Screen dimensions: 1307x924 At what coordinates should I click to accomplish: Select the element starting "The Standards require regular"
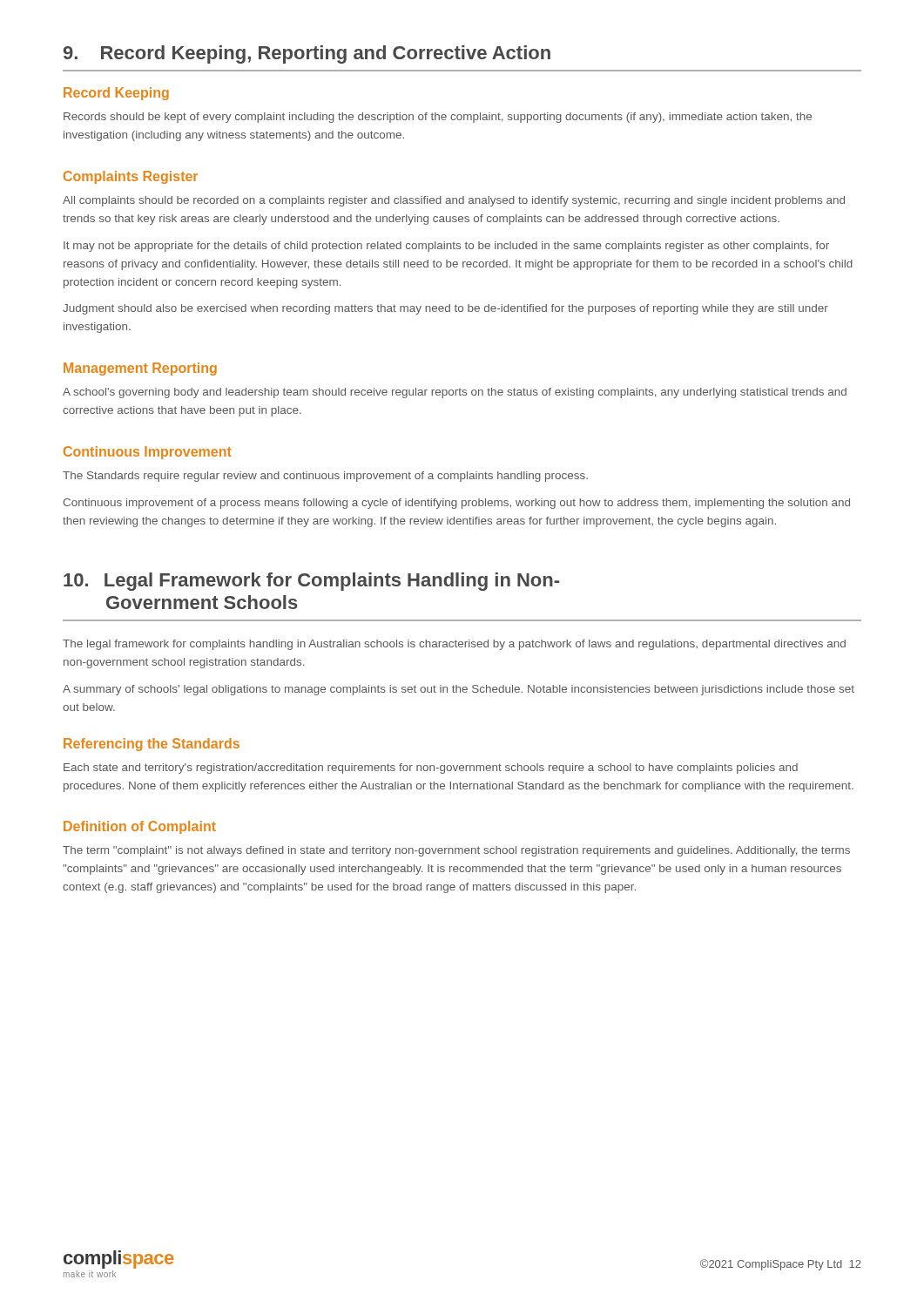[x=326, y=475]
